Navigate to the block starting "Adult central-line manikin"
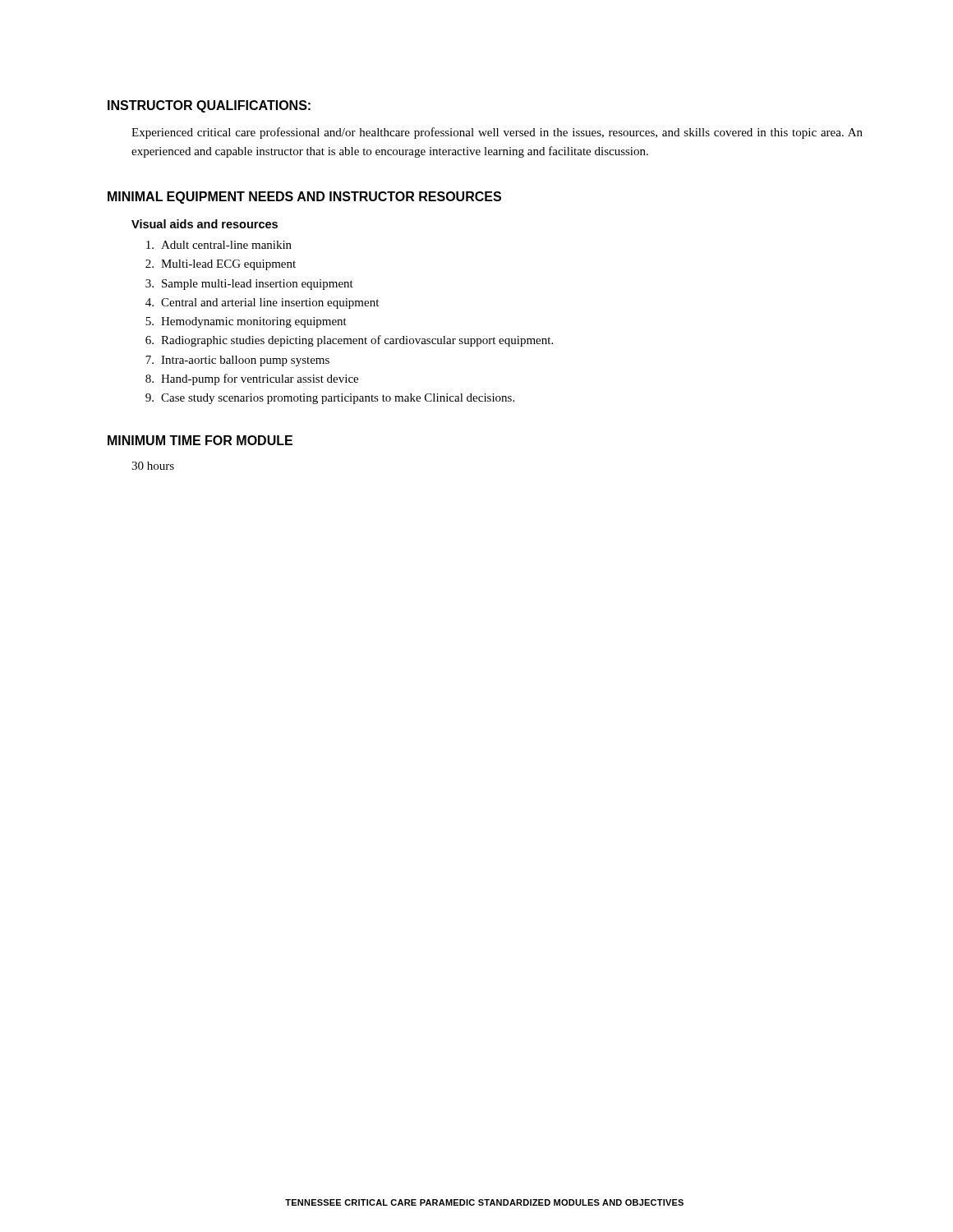This screenshot has width=953, height=1232. [212, 245]
